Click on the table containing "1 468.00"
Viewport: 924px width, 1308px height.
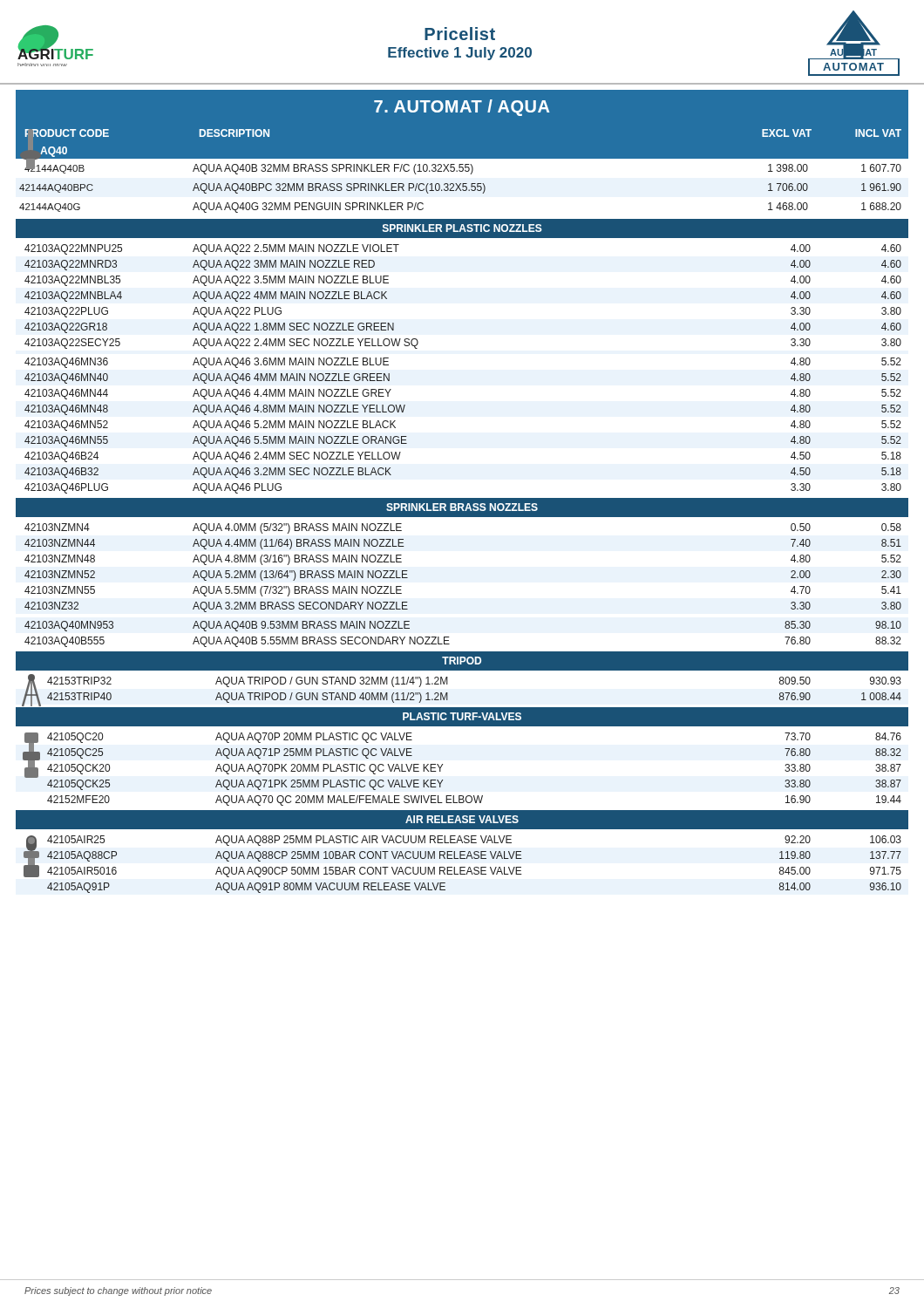click(462, 187)
